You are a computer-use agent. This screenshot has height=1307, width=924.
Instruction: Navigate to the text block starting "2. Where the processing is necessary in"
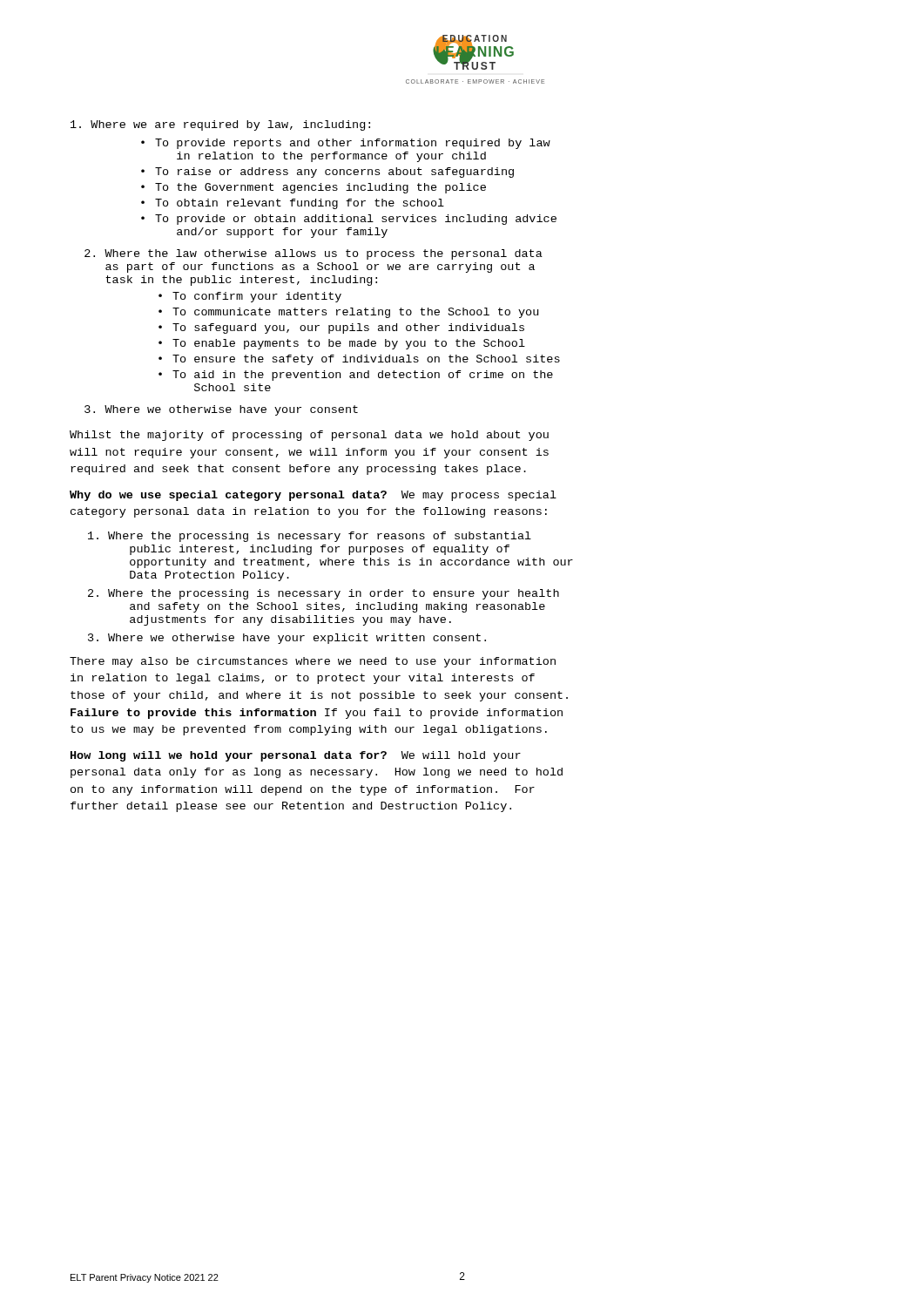point(323,607)
